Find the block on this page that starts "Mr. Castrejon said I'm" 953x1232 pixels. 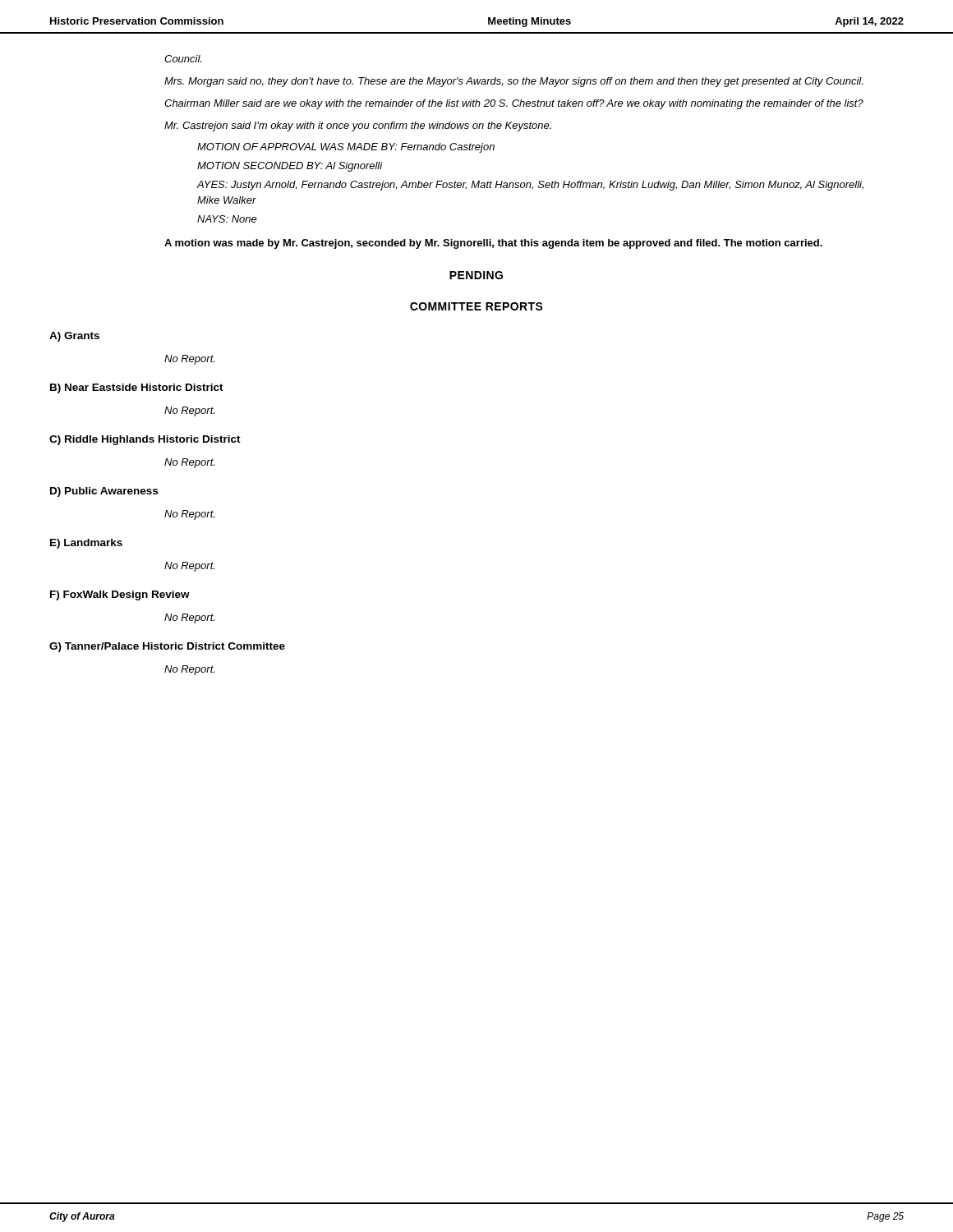click(518, 126)
